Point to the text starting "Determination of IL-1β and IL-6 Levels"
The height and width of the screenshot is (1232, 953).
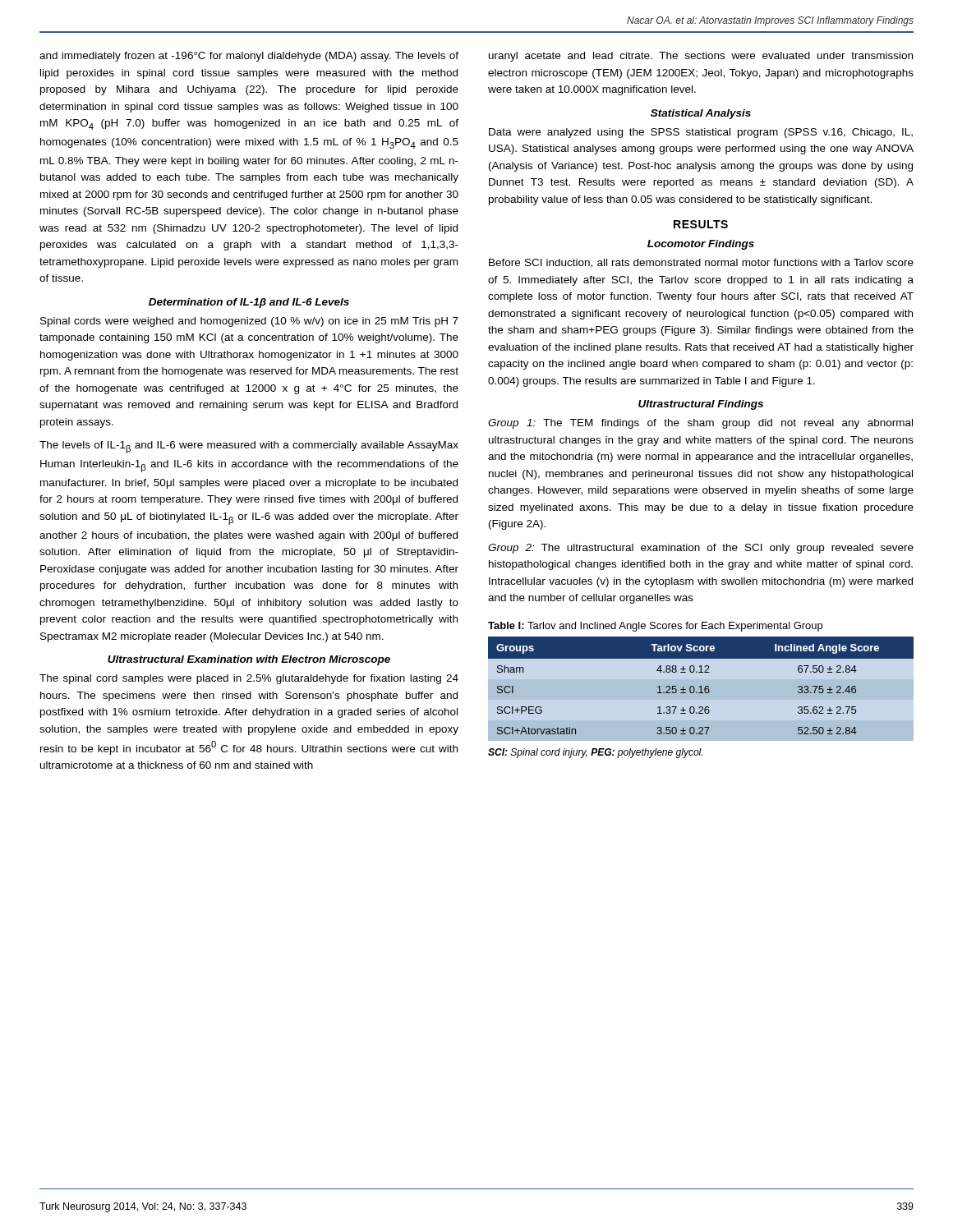(249, 302)
